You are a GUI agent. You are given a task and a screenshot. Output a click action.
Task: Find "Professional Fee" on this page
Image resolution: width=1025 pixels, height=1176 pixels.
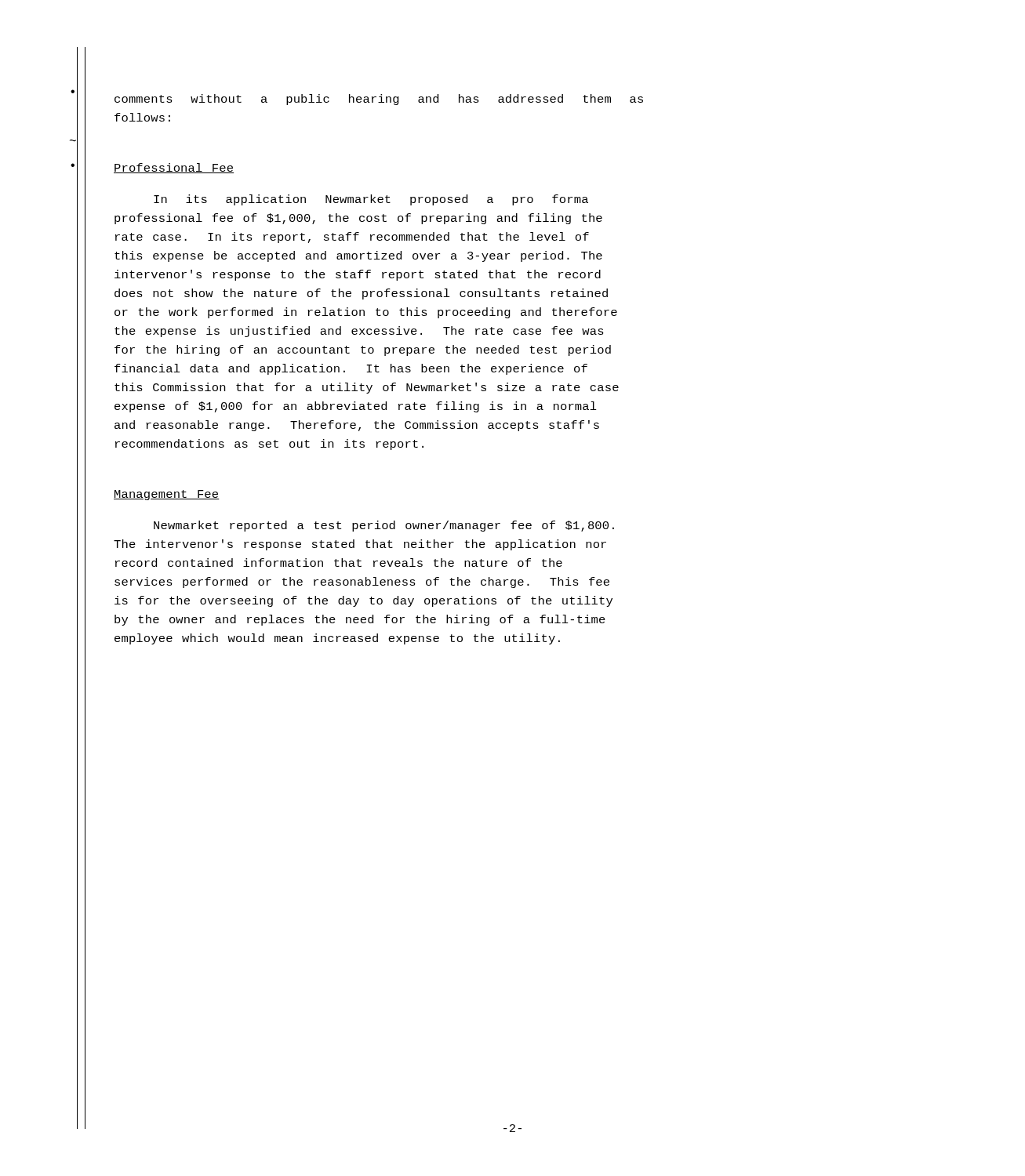click(174, 169)
